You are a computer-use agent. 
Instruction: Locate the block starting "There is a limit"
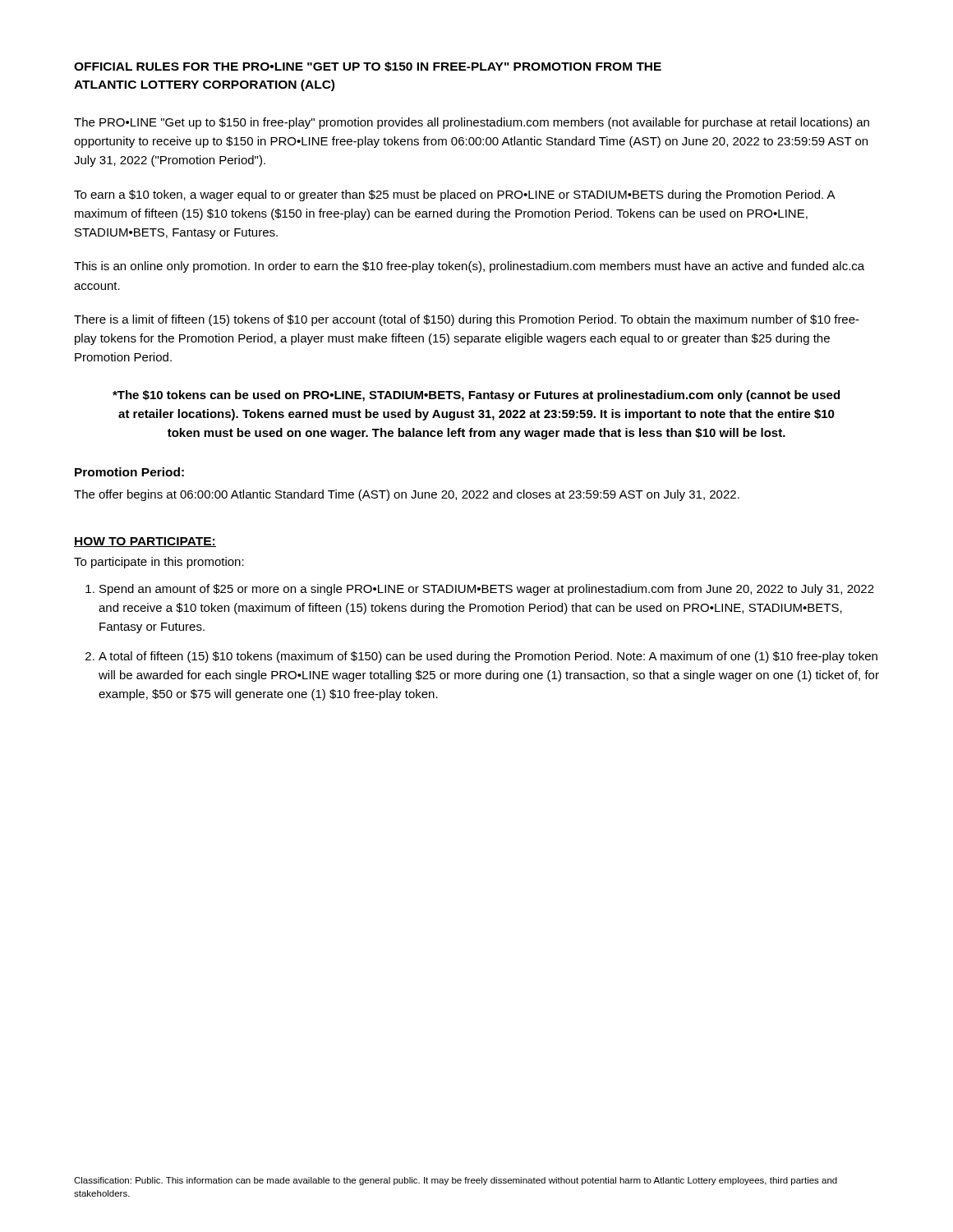click(x=467, y=338)
